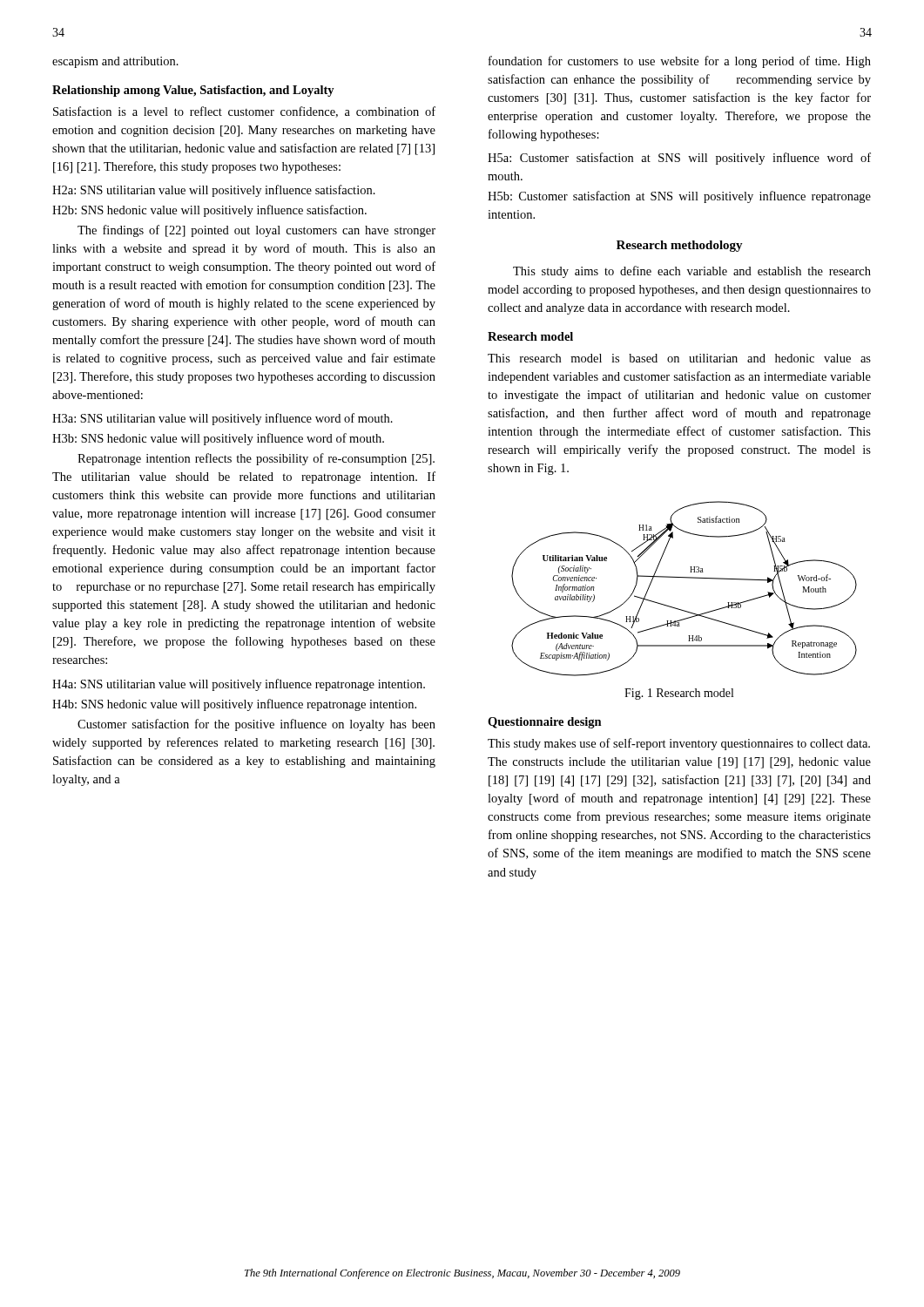The image size is (924, 1307).
Task: Click on the text block containing "H2b: SNS hedonic value will positively influence"
Action: point(210,210)
